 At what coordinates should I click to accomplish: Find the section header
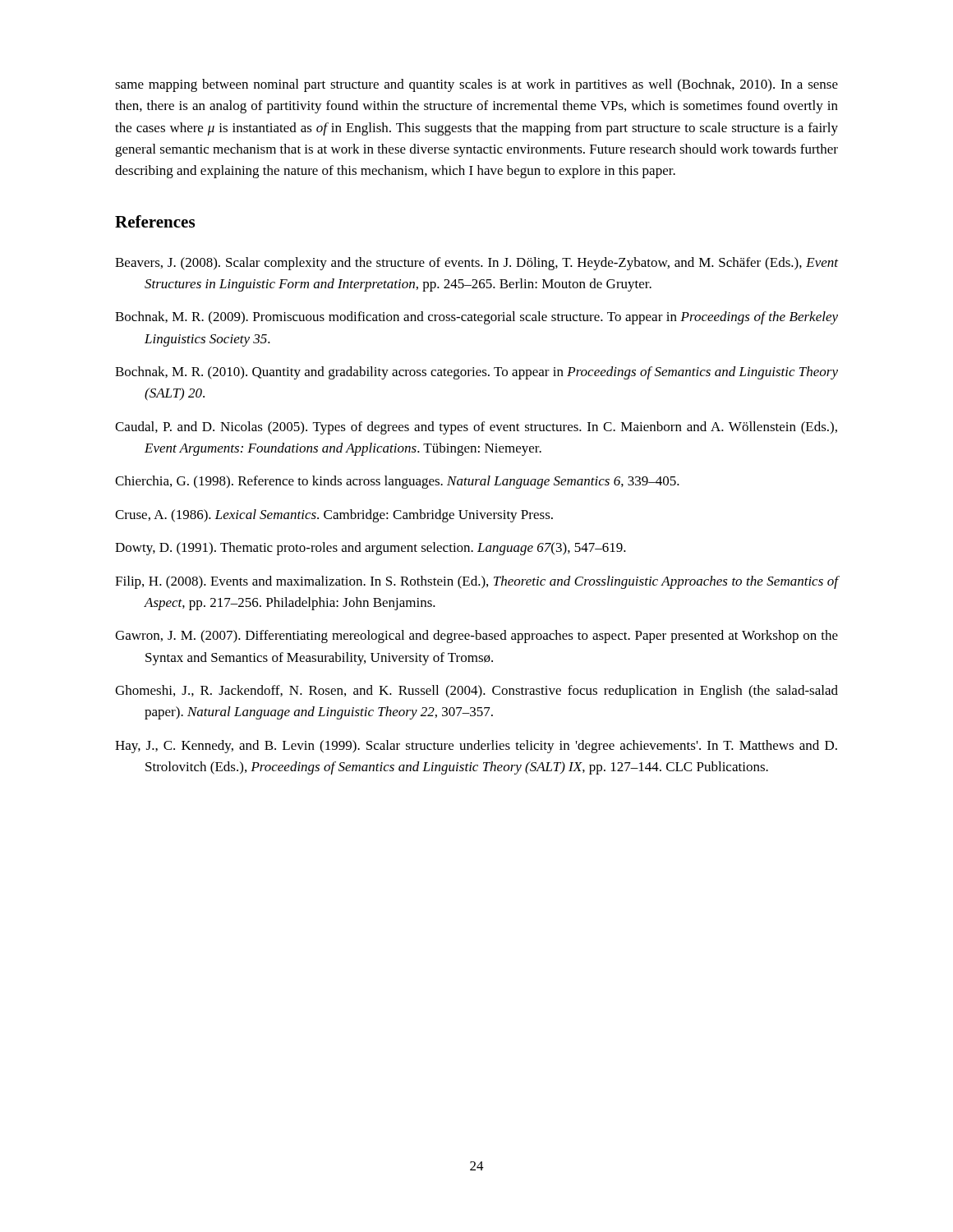pyautogui.click(x=155, y=222)
